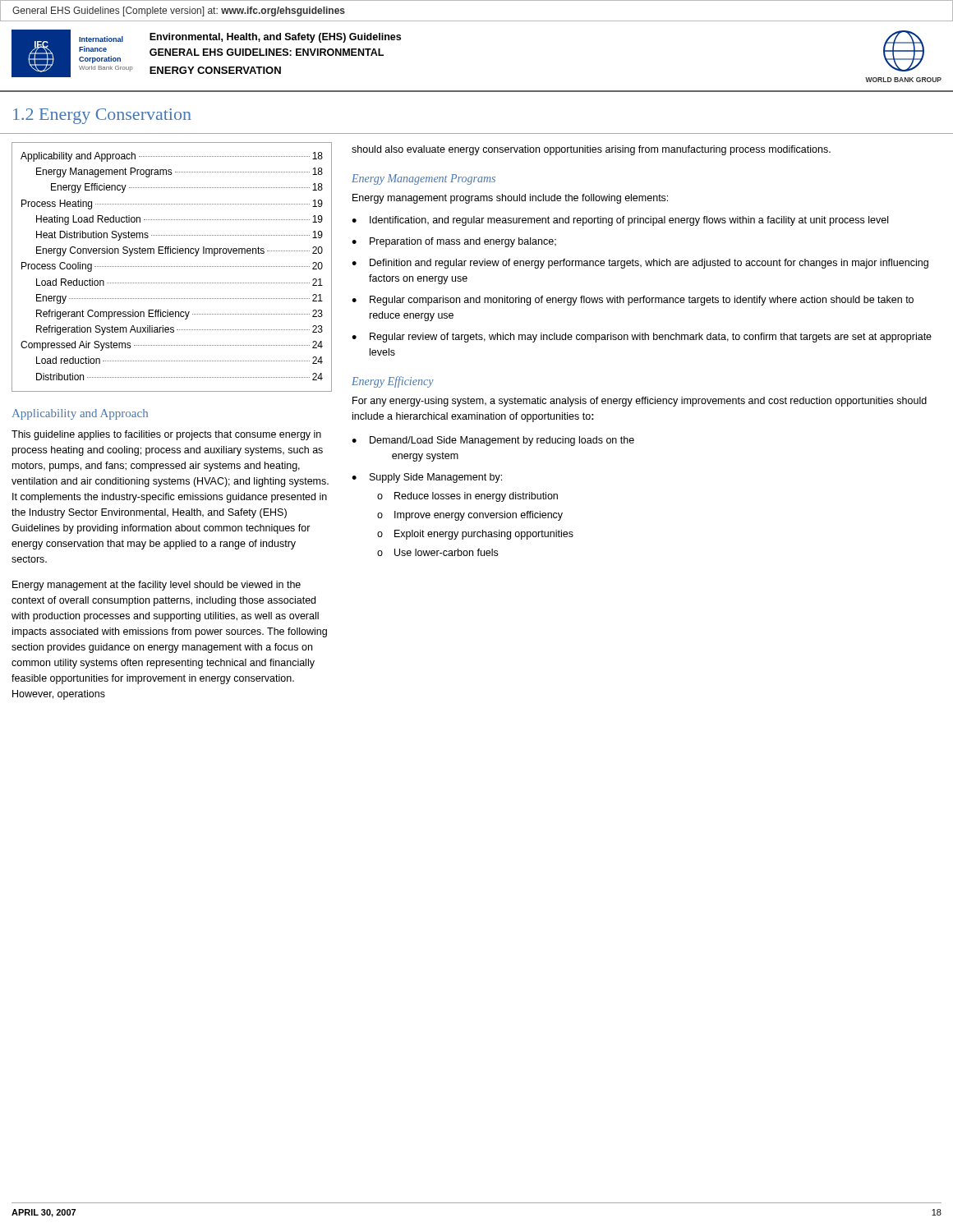953x1232 pixels.
Task: Click on the list item that reads "• Preparation of mass and energy balance;"
Action: pos(454,242)
